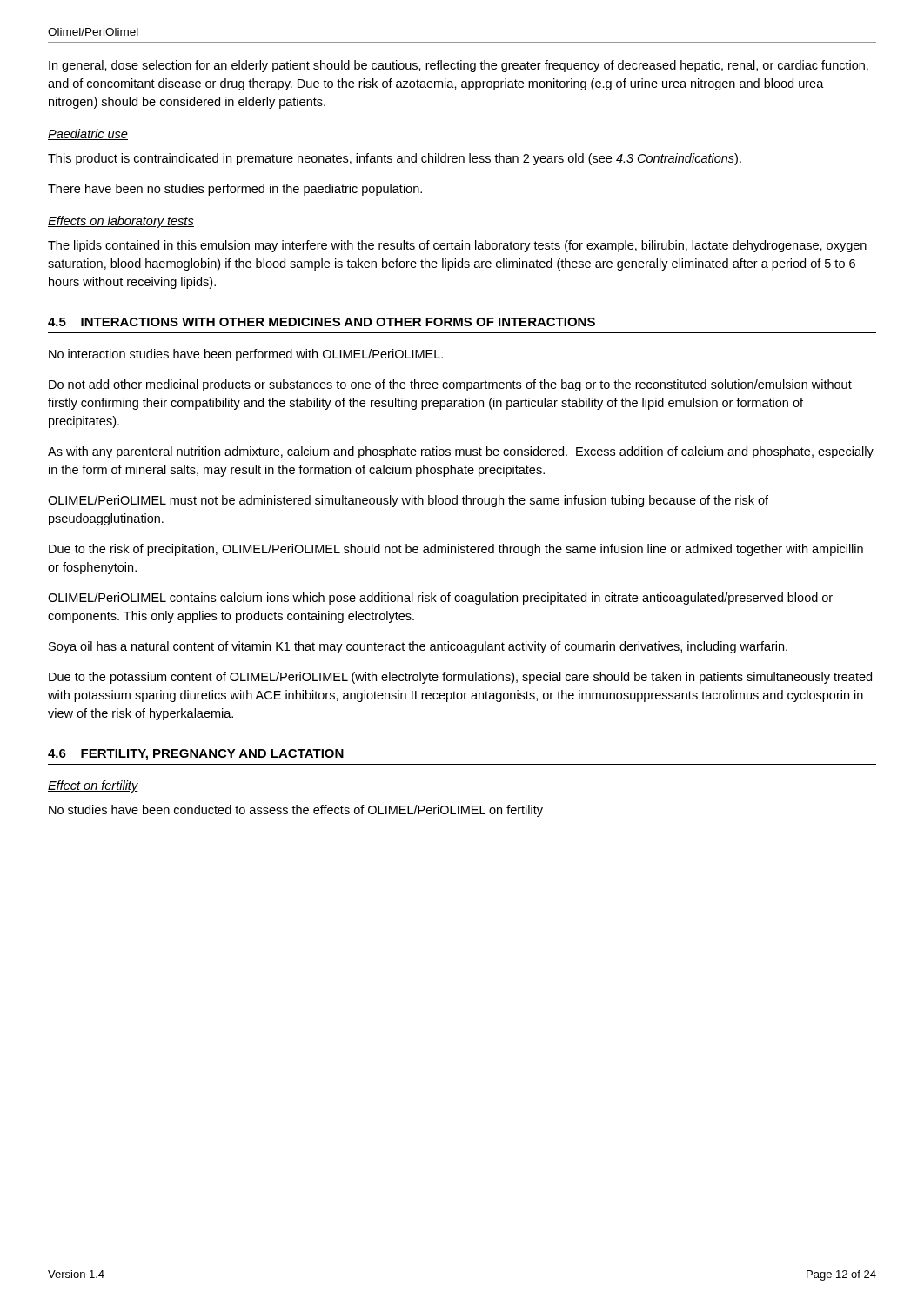Select the text starting "In general, dose selection for"
Image resolution: width=924 pixels, height=1305 pixels.
coord(458,84)
